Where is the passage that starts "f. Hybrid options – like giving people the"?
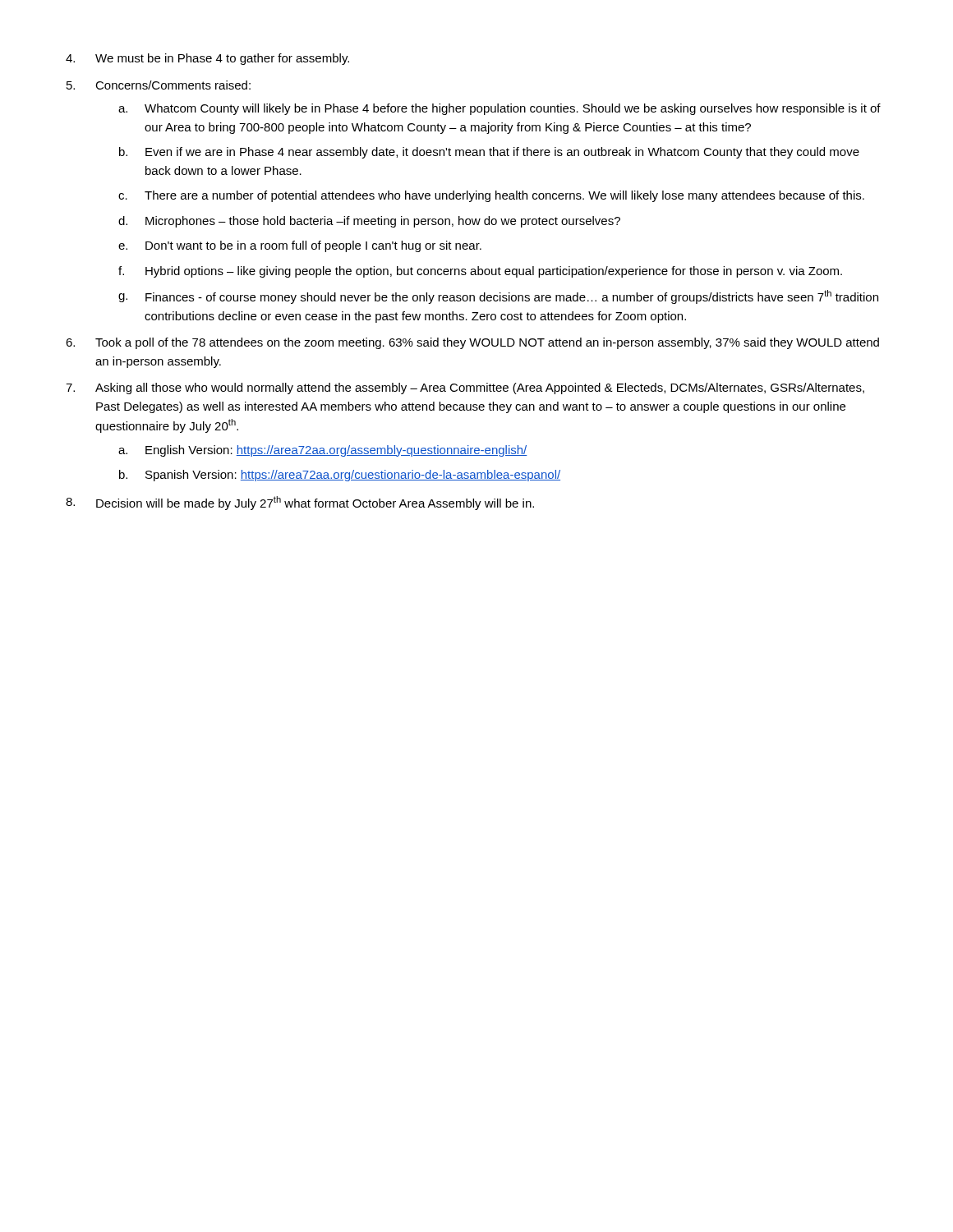 point(503,271)
